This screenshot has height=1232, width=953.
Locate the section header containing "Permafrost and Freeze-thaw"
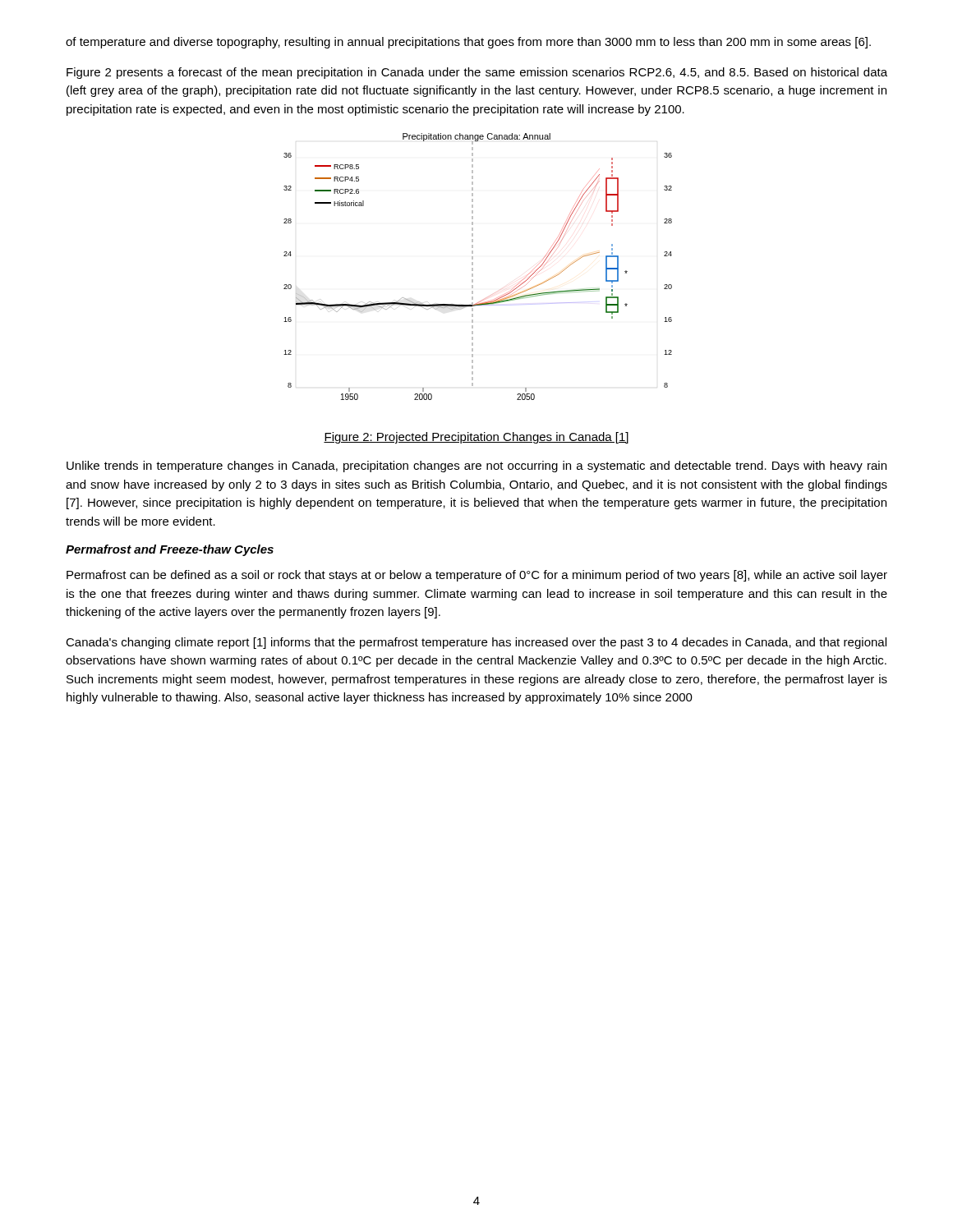click(x=170, y=549)
